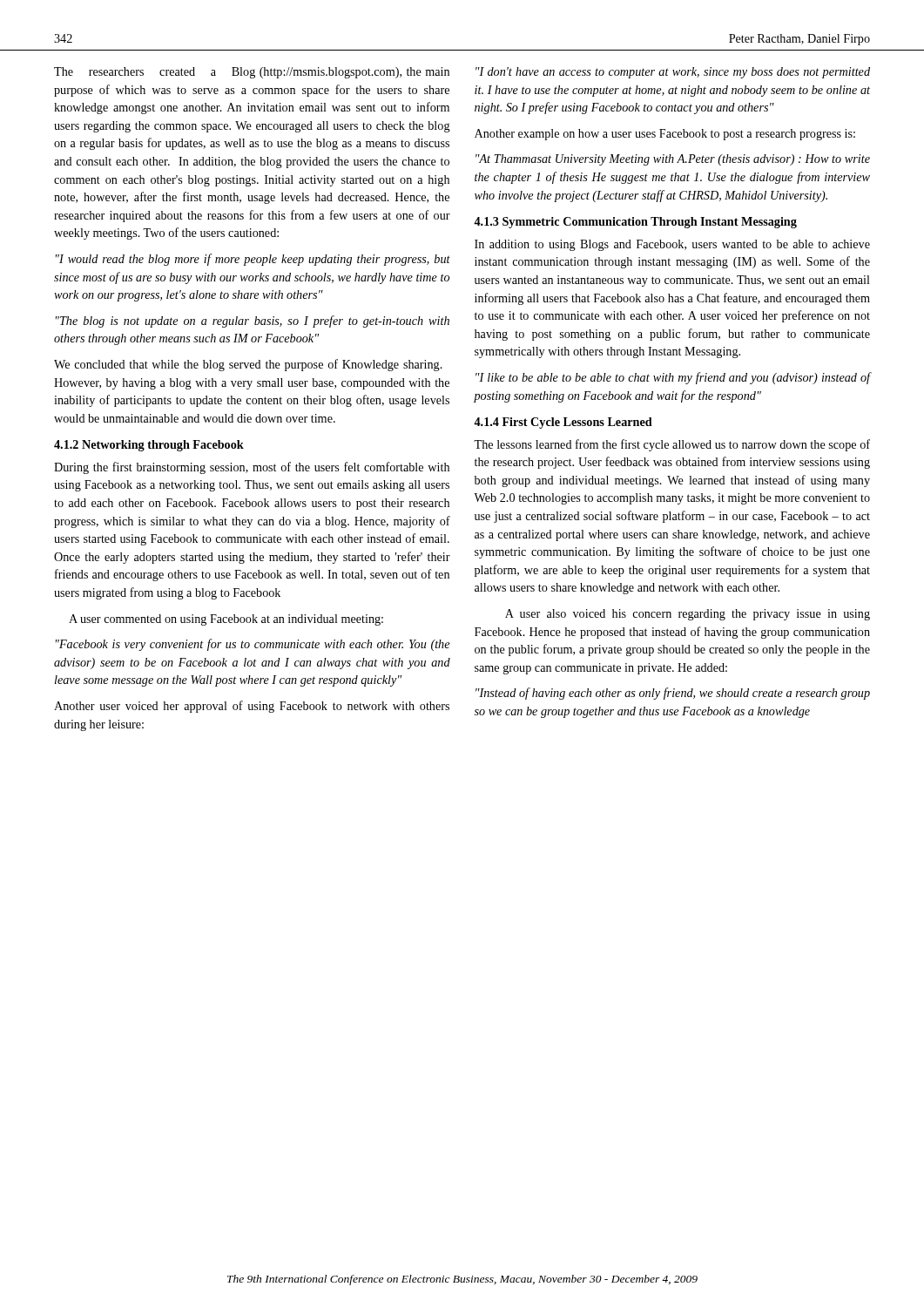Find the text block starting ""Instead of having each"
The width and height of the screenshot is (924, 1307).
point(672,702)
